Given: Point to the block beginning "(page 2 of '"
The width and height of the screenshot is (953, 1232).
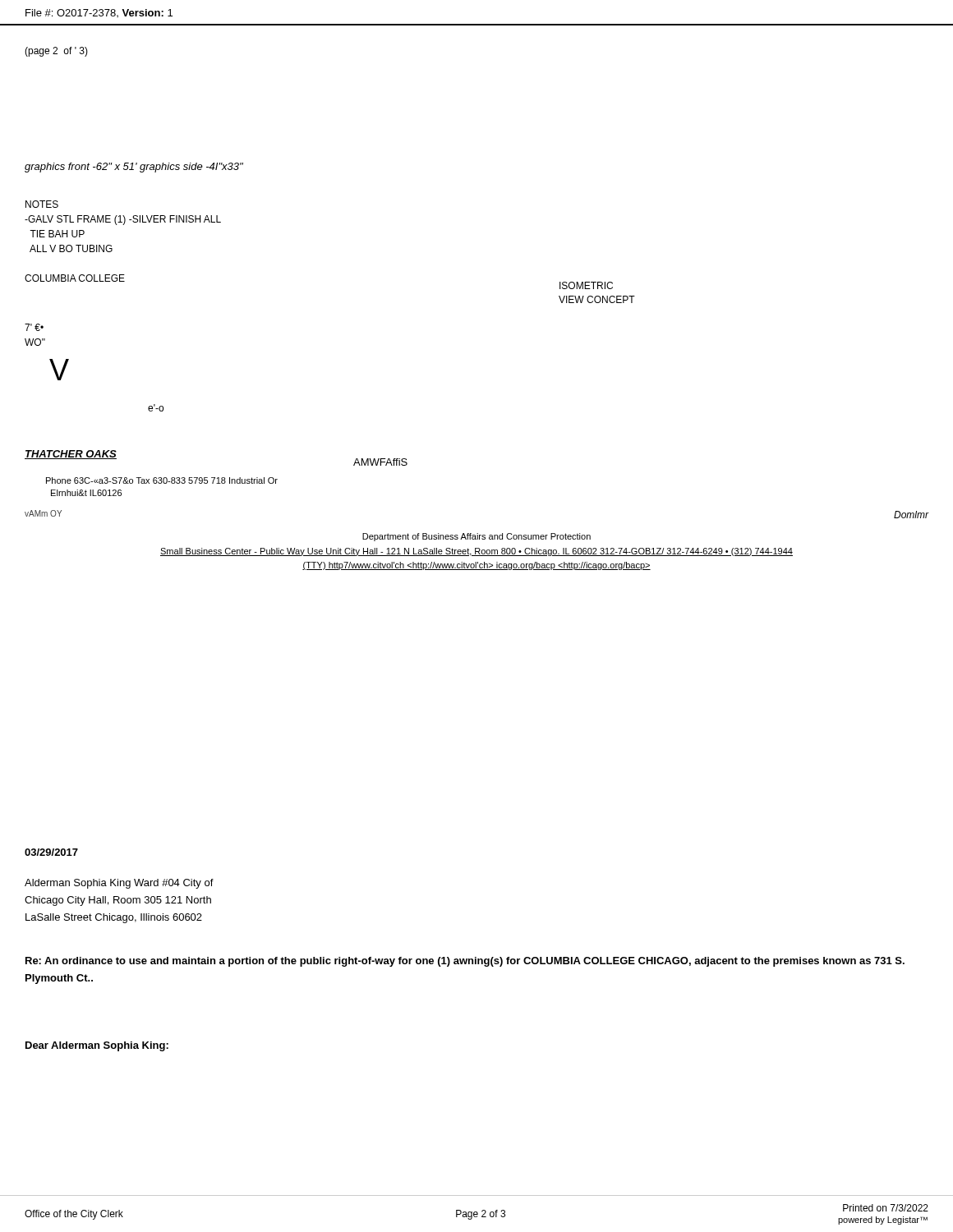Looking at the screenshot, I should point(56,51).
